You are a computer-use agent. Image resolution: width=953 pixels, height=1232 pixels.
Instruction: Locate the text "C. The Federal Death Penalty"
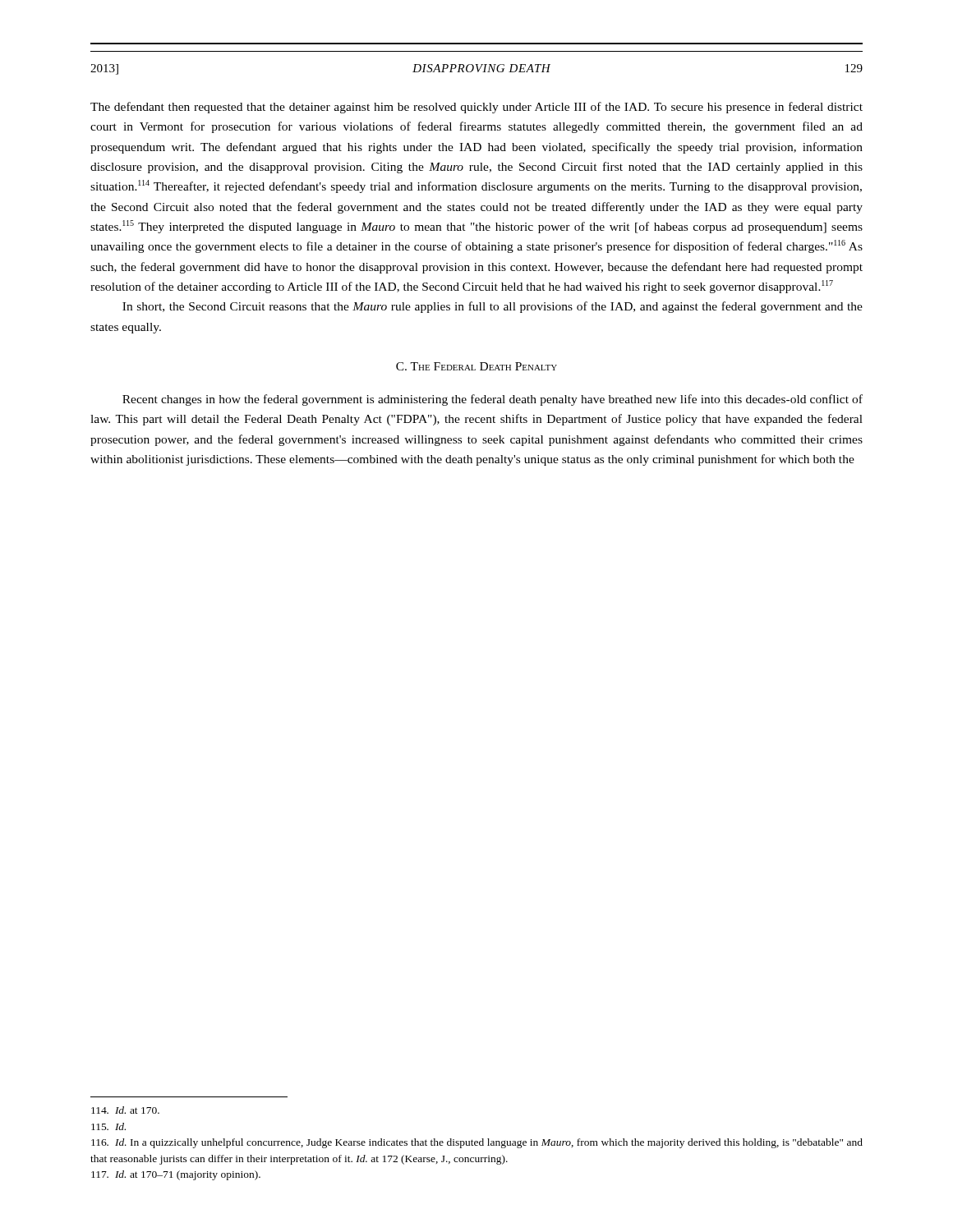[476, 366]
